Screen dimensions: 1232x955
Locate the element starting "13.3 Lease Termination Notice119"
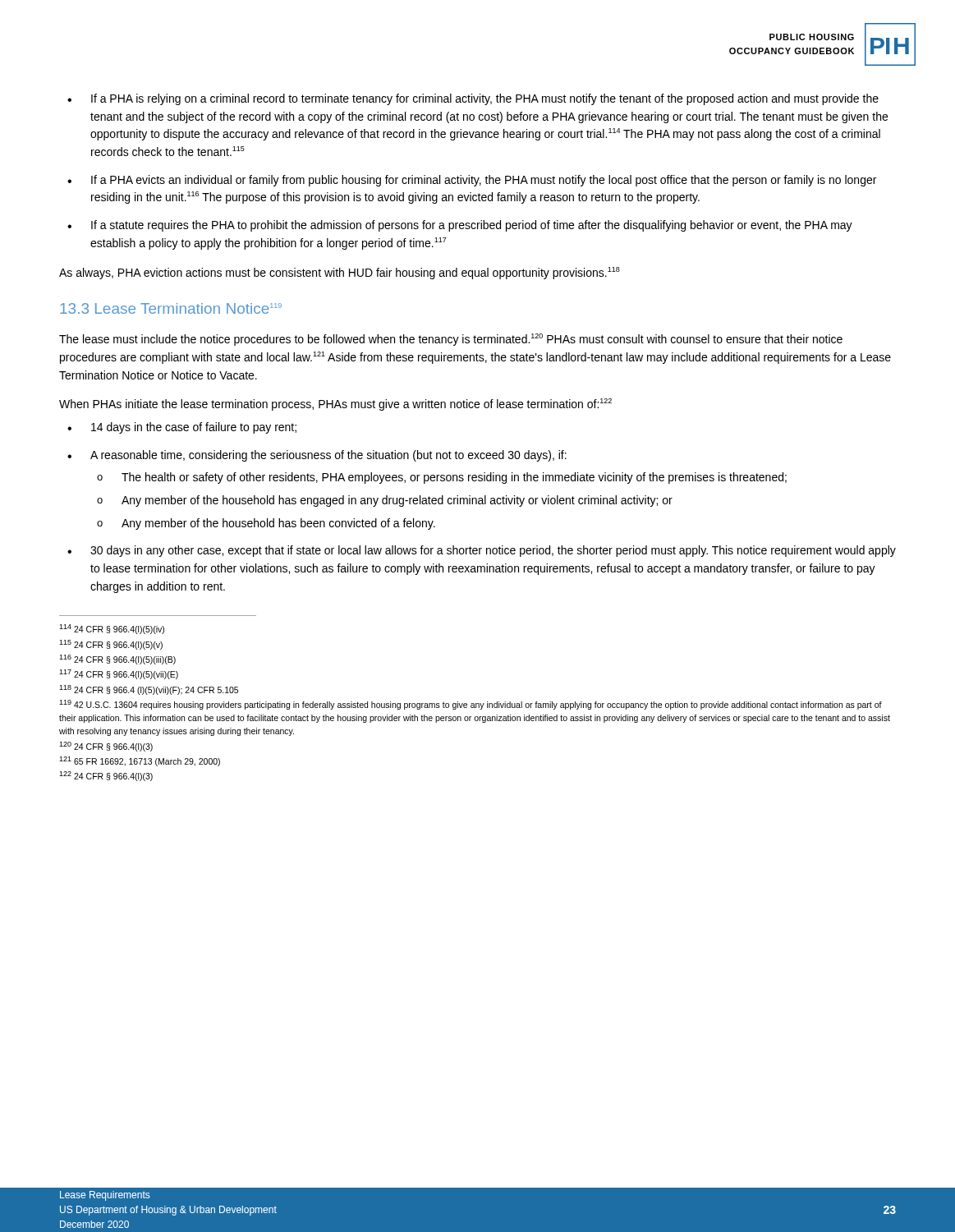click(x=171, y=309)
